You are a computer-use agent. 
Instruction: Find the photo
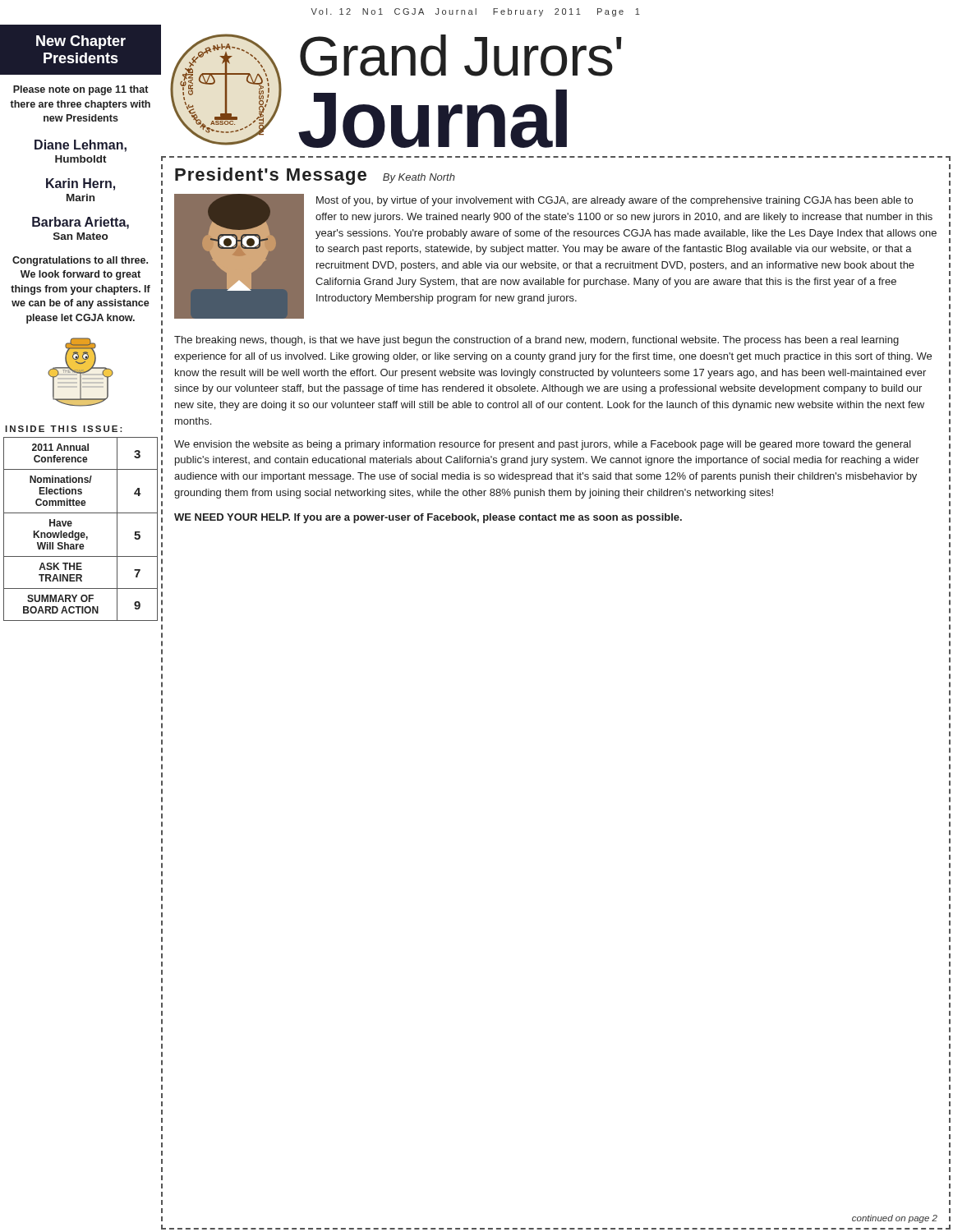(239, 256)
